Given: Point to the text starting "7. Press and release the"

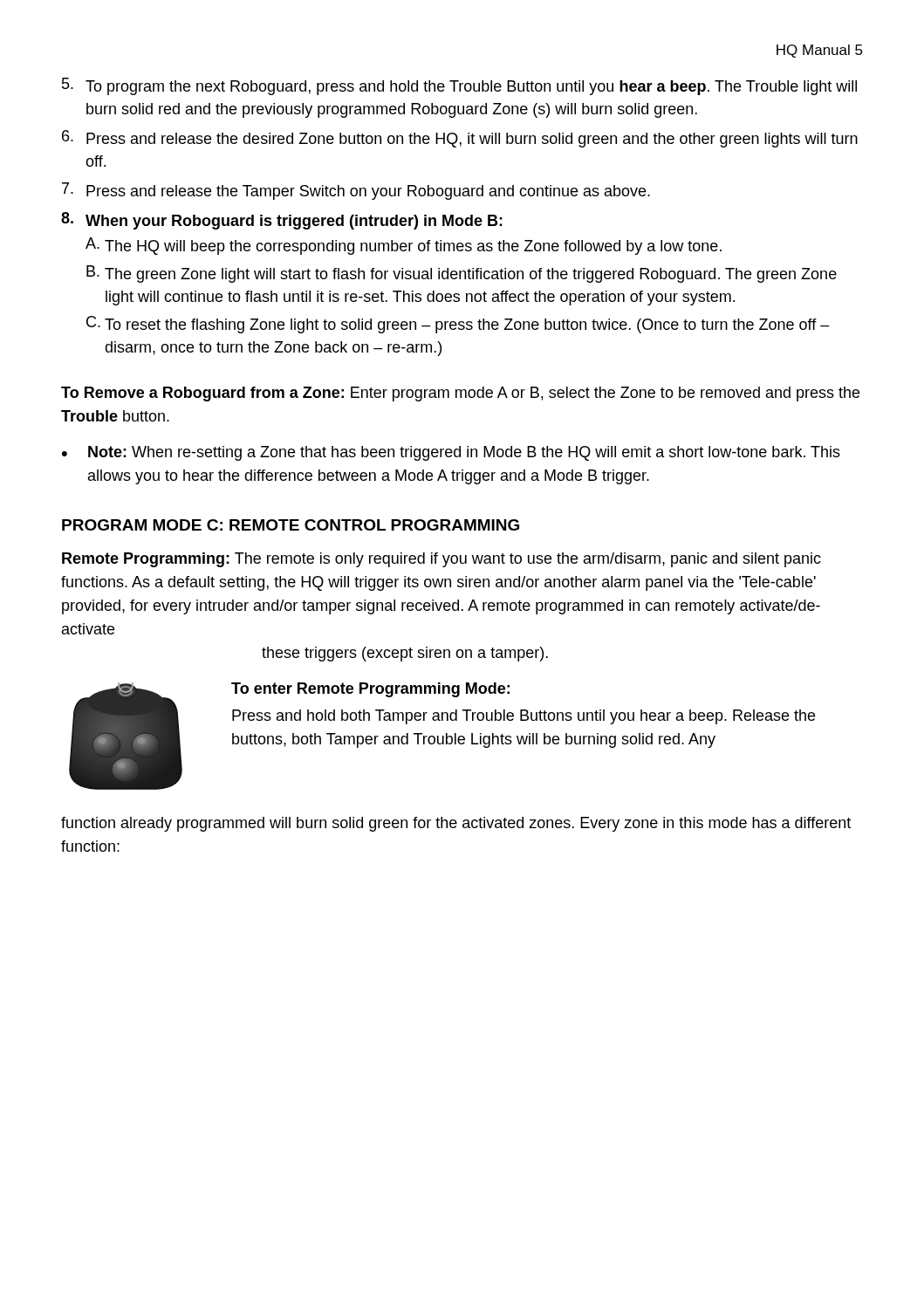Looking at the screenshot, I should click(x=462, y=192).
